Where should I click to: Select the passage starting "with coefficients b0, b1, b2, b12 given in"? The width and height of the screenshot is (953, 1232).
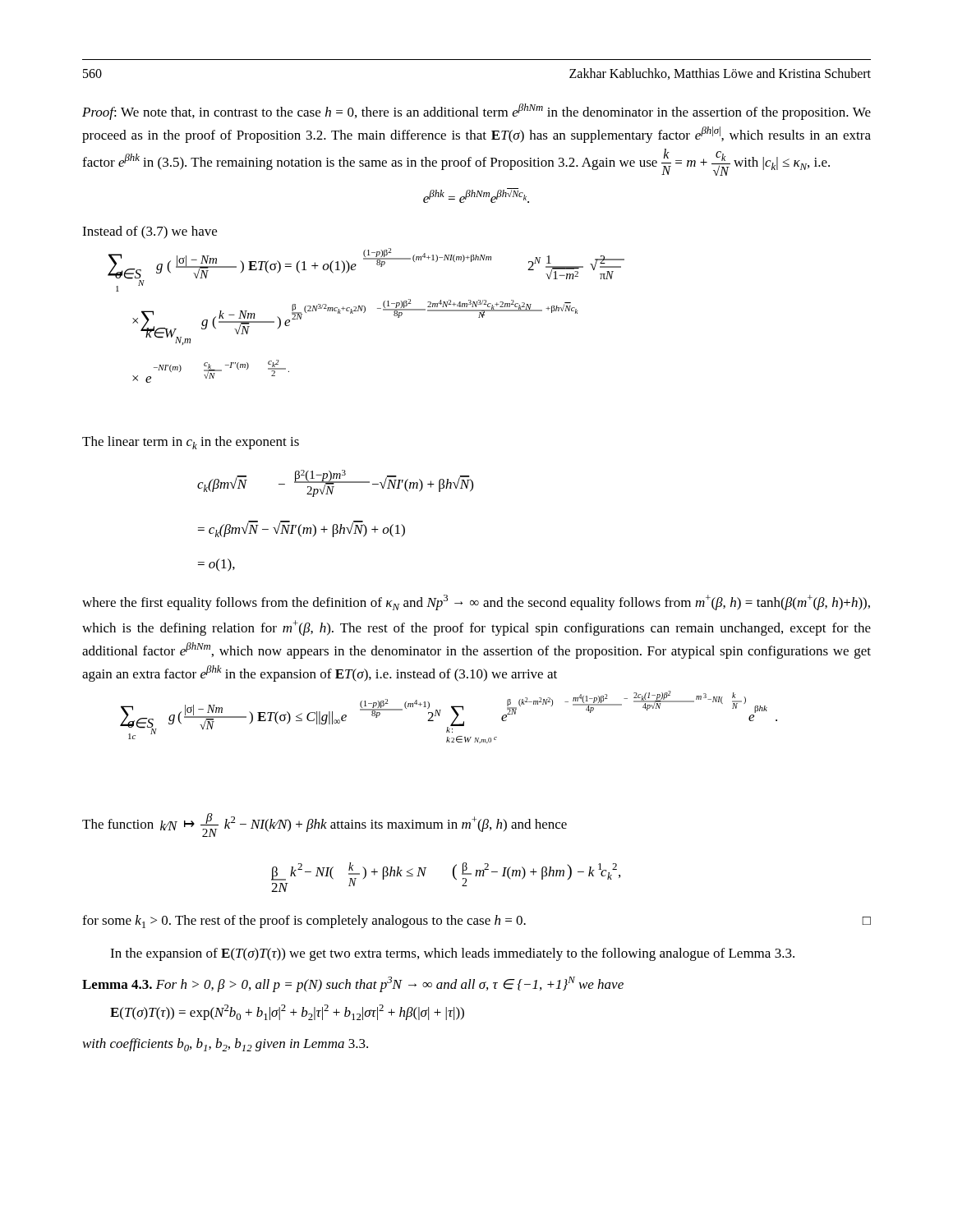pyautogui.click(x=226, y=1045)
